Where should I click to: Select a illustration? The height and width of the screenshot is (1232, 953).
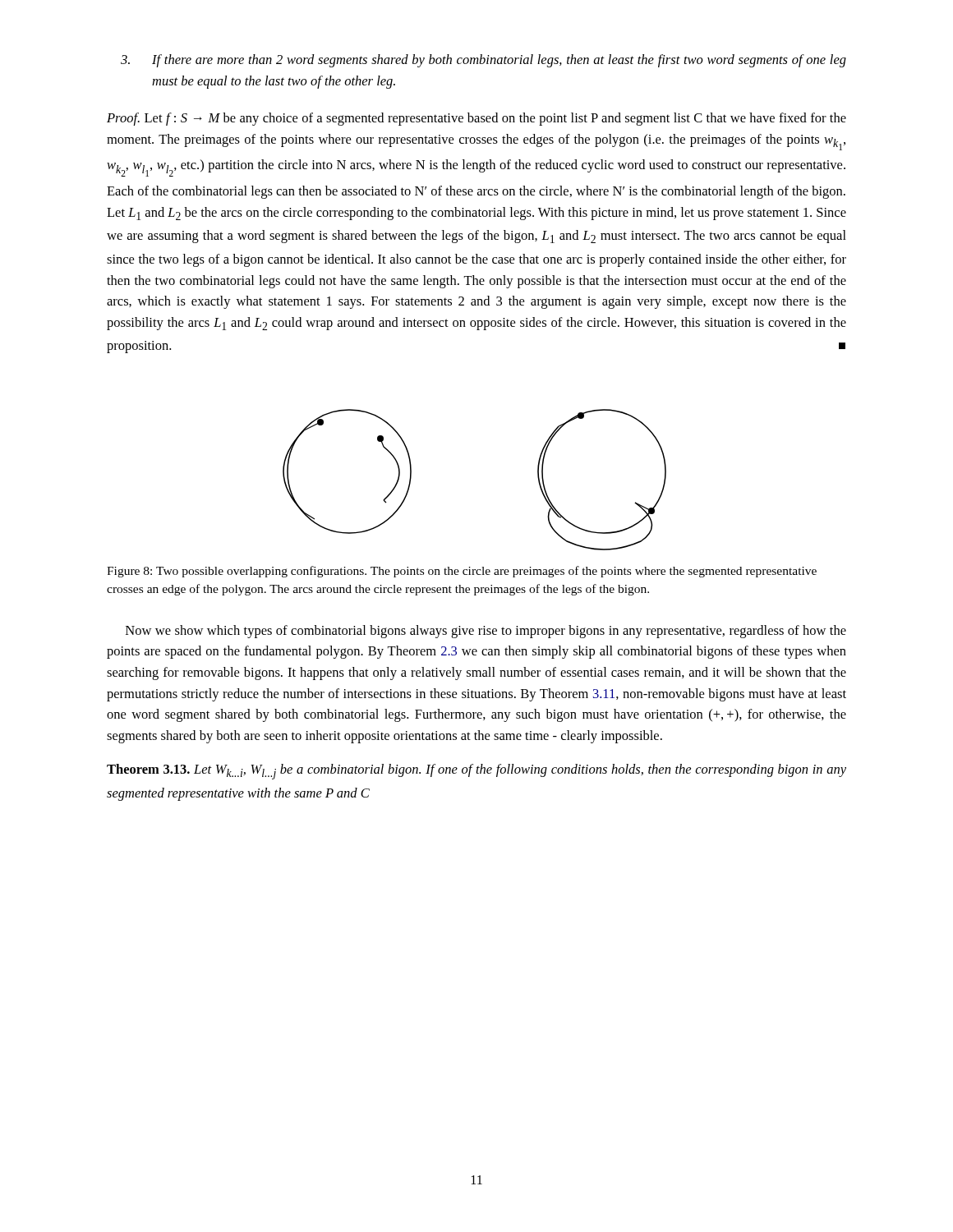pyautogui.click(x=476, y=467)
